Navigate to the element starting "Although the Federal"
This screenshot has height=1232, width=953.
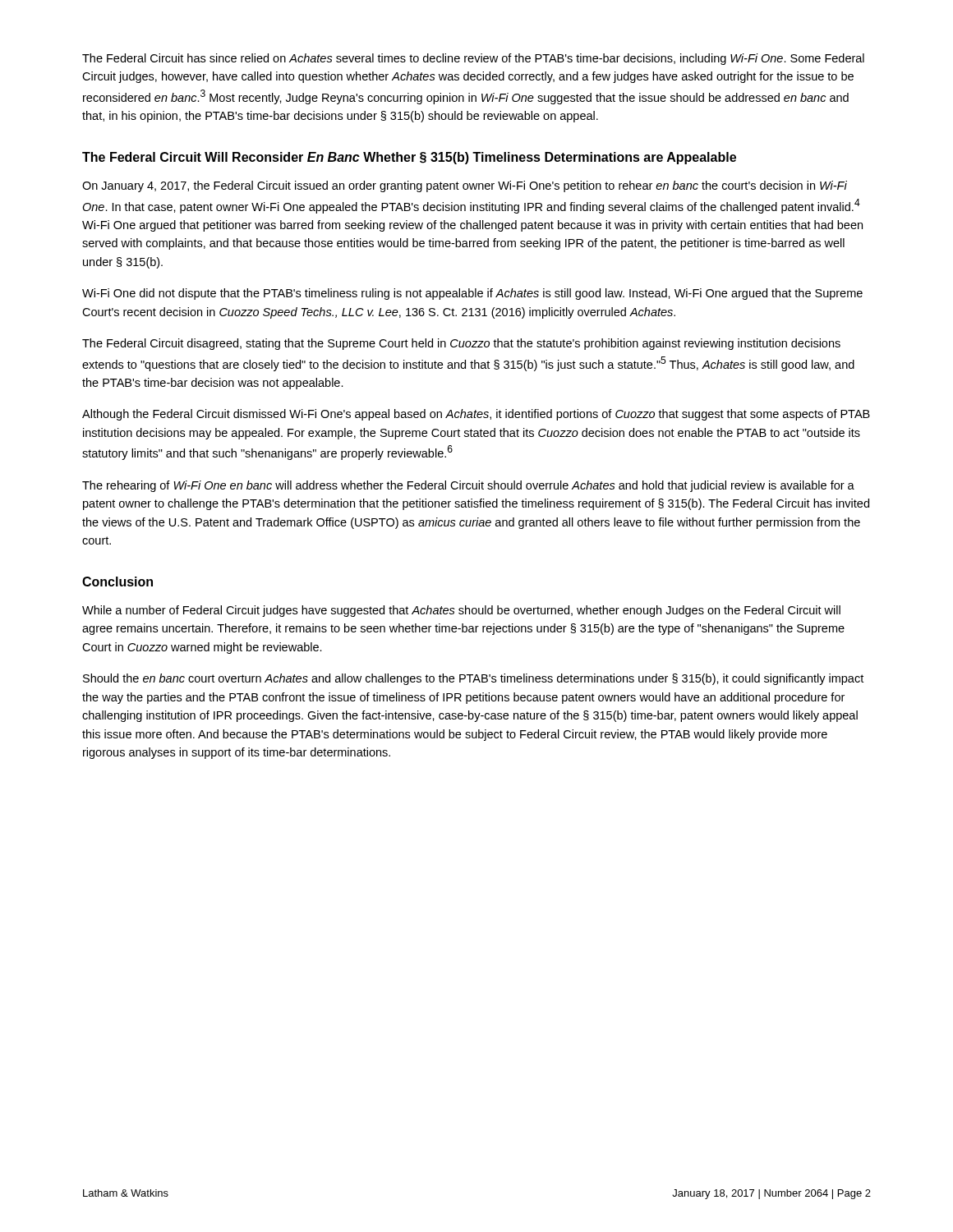476,434
